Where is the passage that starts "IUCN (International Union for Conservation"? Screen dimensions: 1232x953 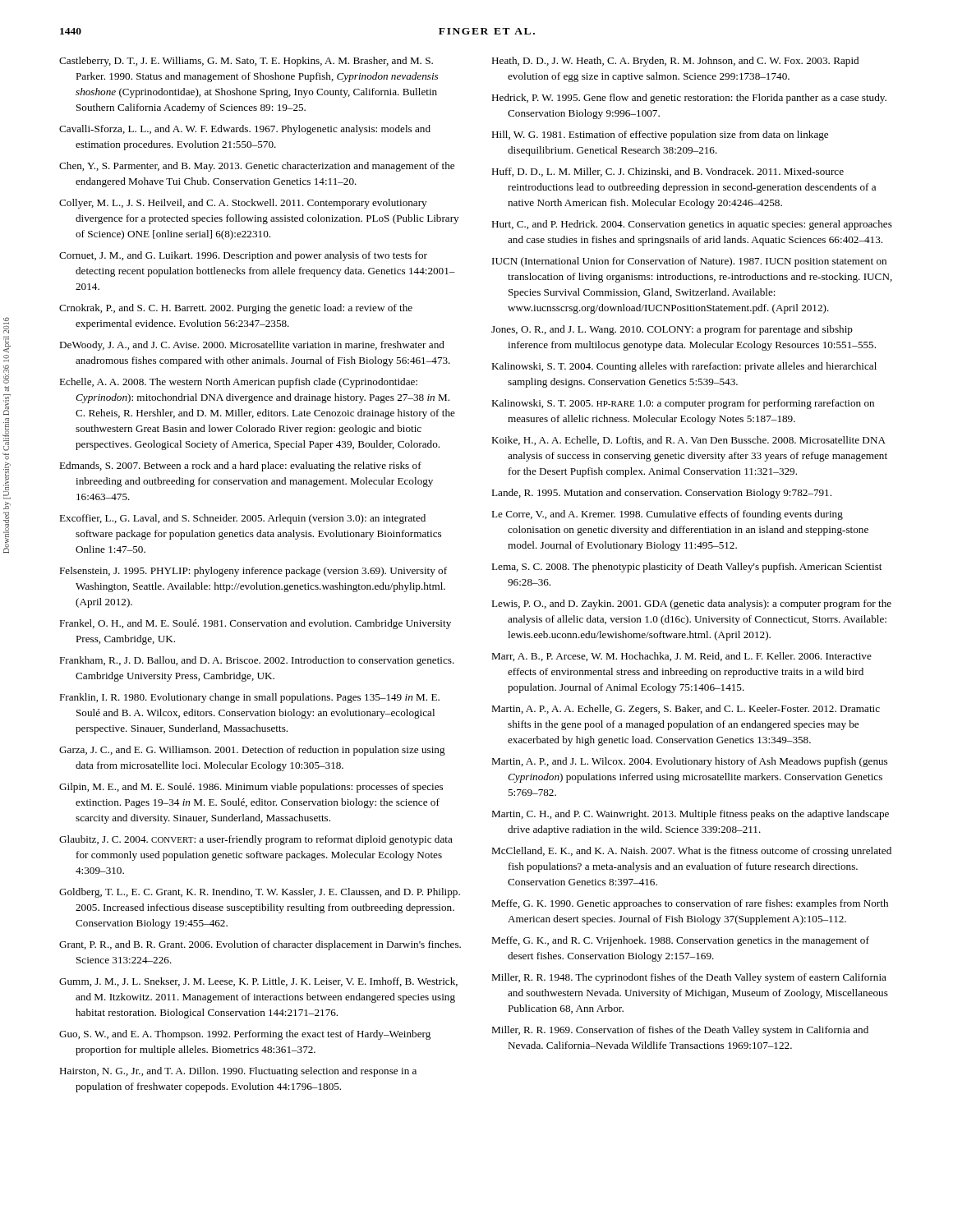(x=692, y=284)
